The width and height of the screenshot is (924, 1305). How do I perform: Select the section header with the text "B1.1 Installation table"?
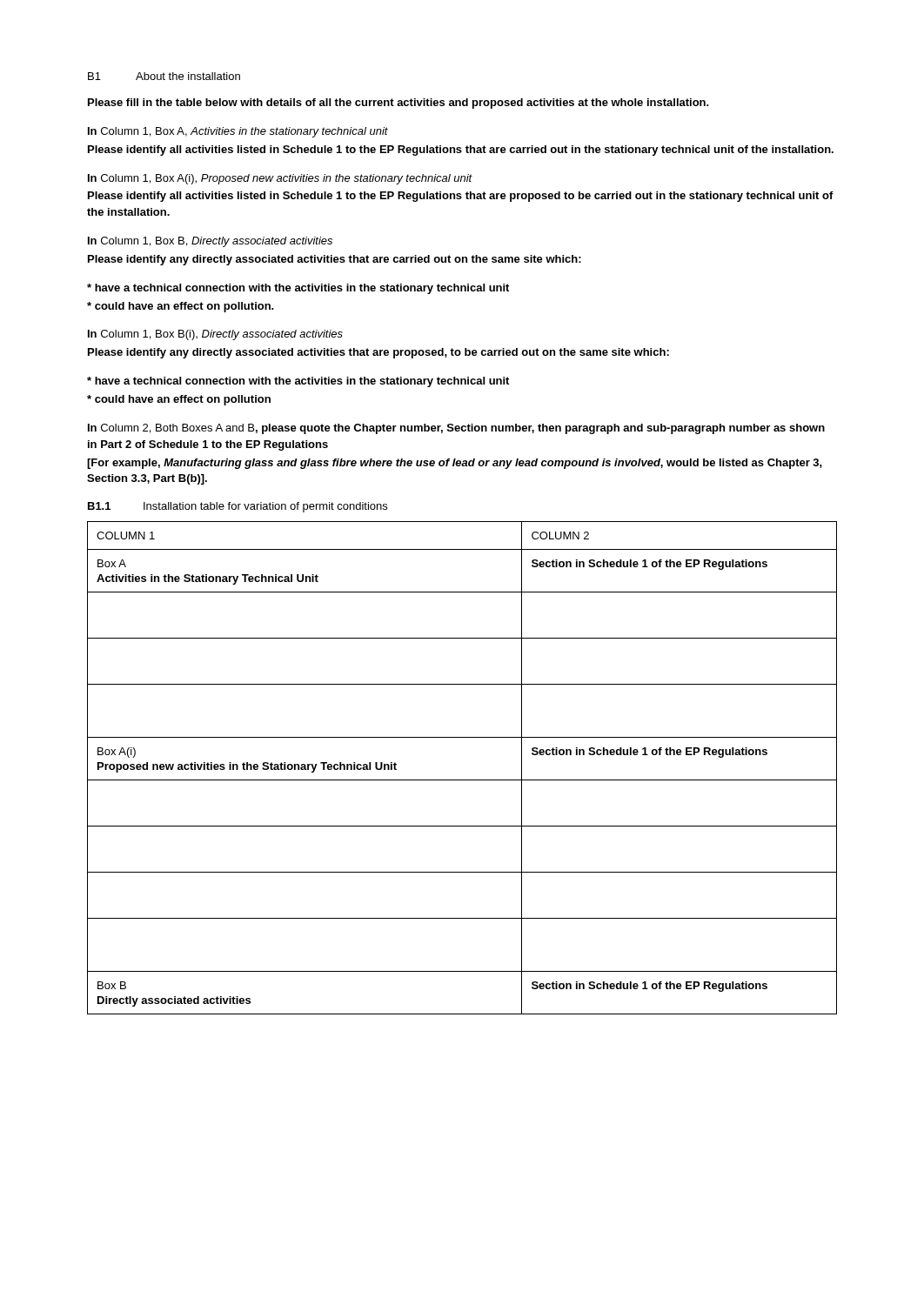click(237, 506)
